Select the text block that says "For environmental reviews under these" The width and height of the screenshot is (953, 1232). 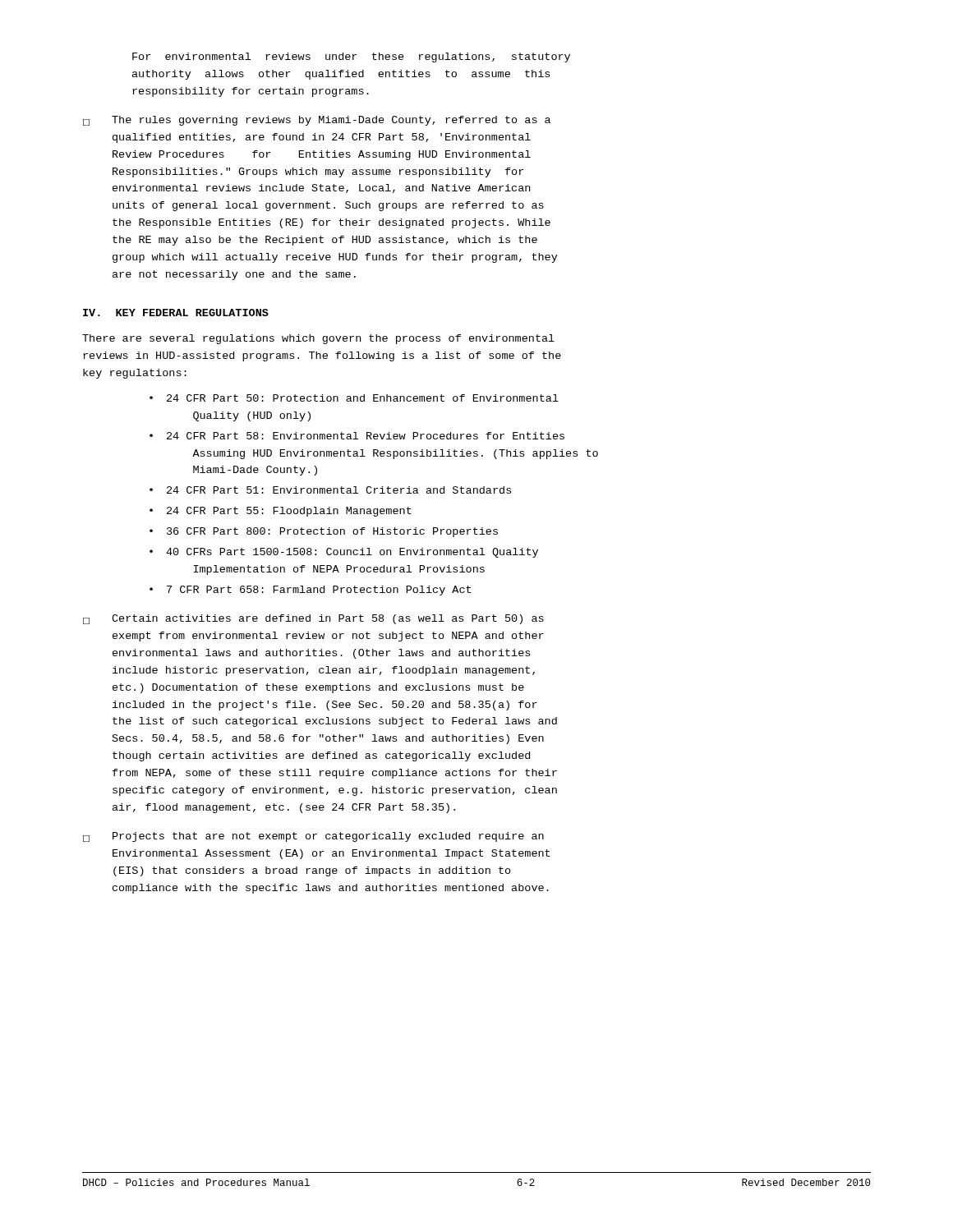pyautogui.click(x=351, y=74)
